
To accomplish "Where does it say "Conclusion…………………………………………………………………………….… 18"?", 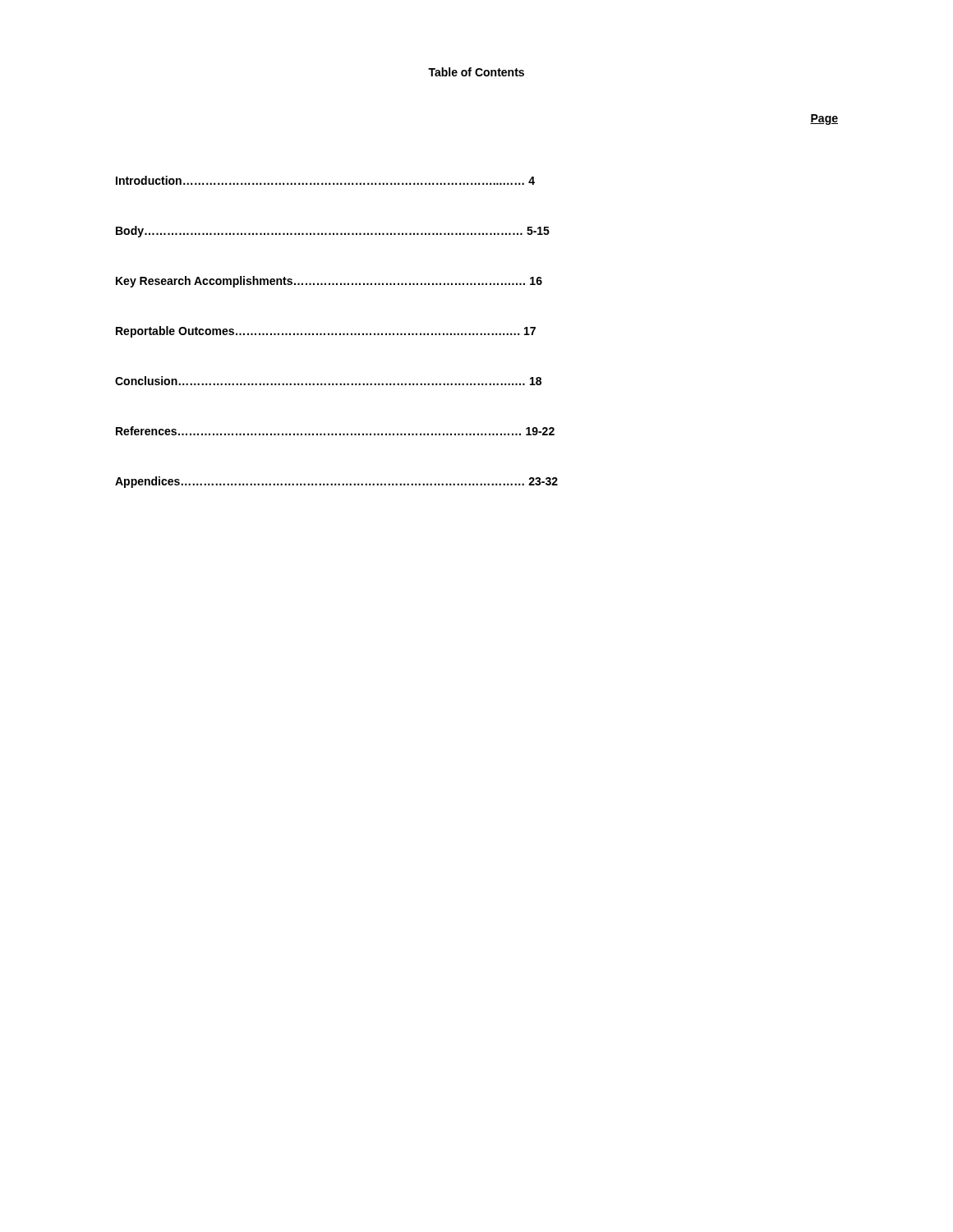I will click(x=328, y=381).
